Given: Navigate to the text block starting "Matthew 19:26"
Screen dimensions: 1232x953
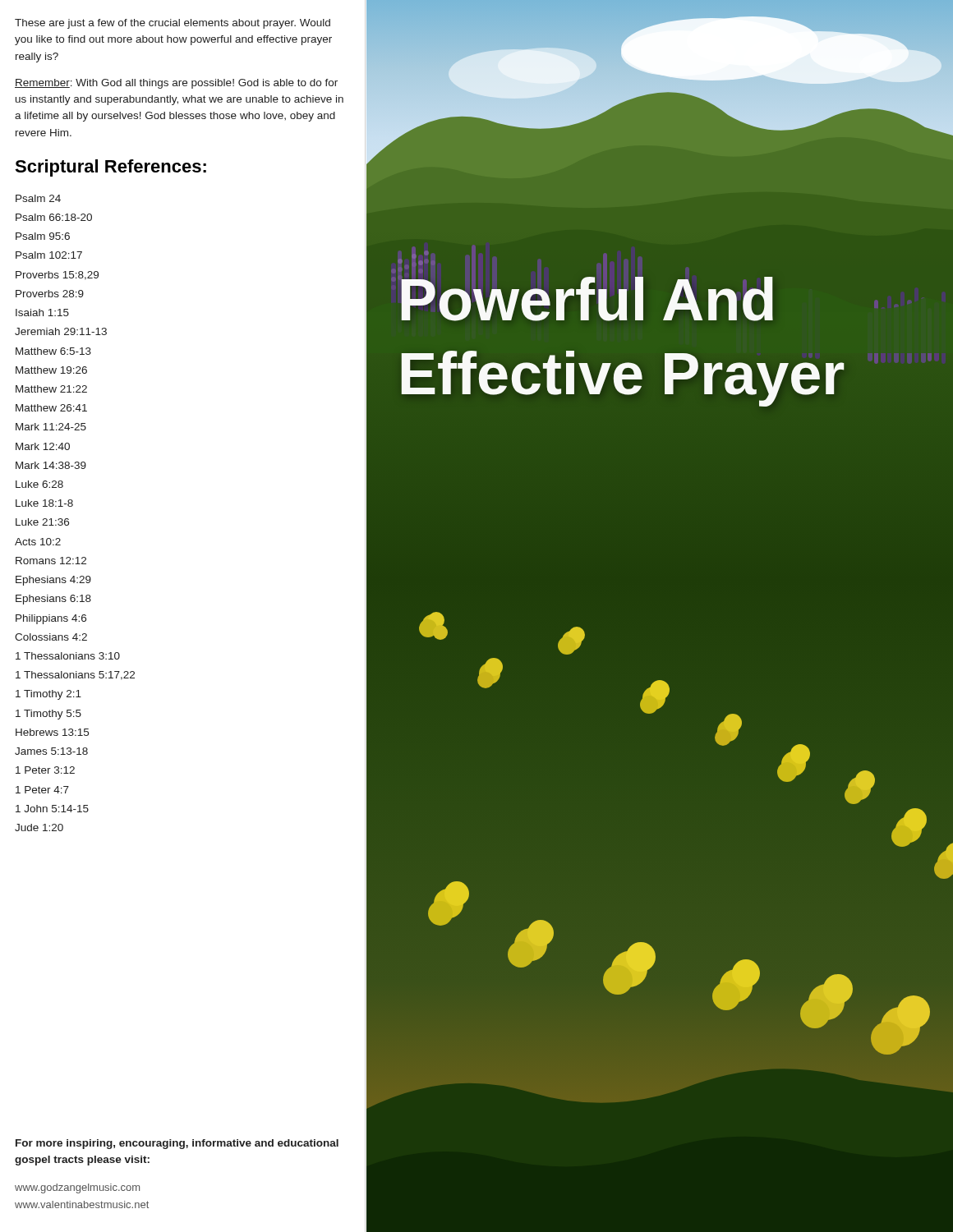Looking at the screenshot, I should pyautogui.click(x=51, y=370).
